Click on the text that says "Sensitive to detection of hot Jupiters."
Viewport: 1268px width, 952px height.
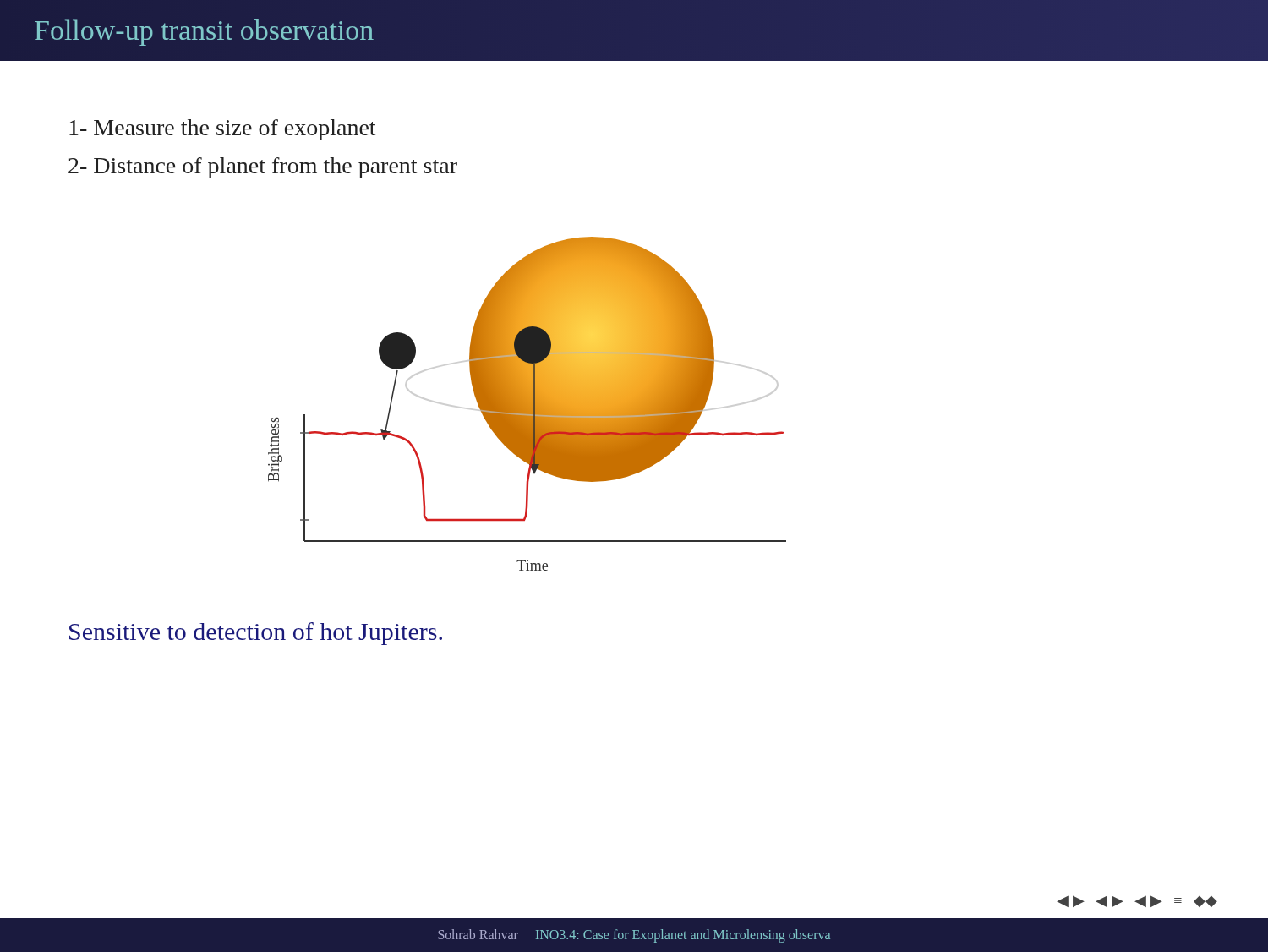point(256,631)
